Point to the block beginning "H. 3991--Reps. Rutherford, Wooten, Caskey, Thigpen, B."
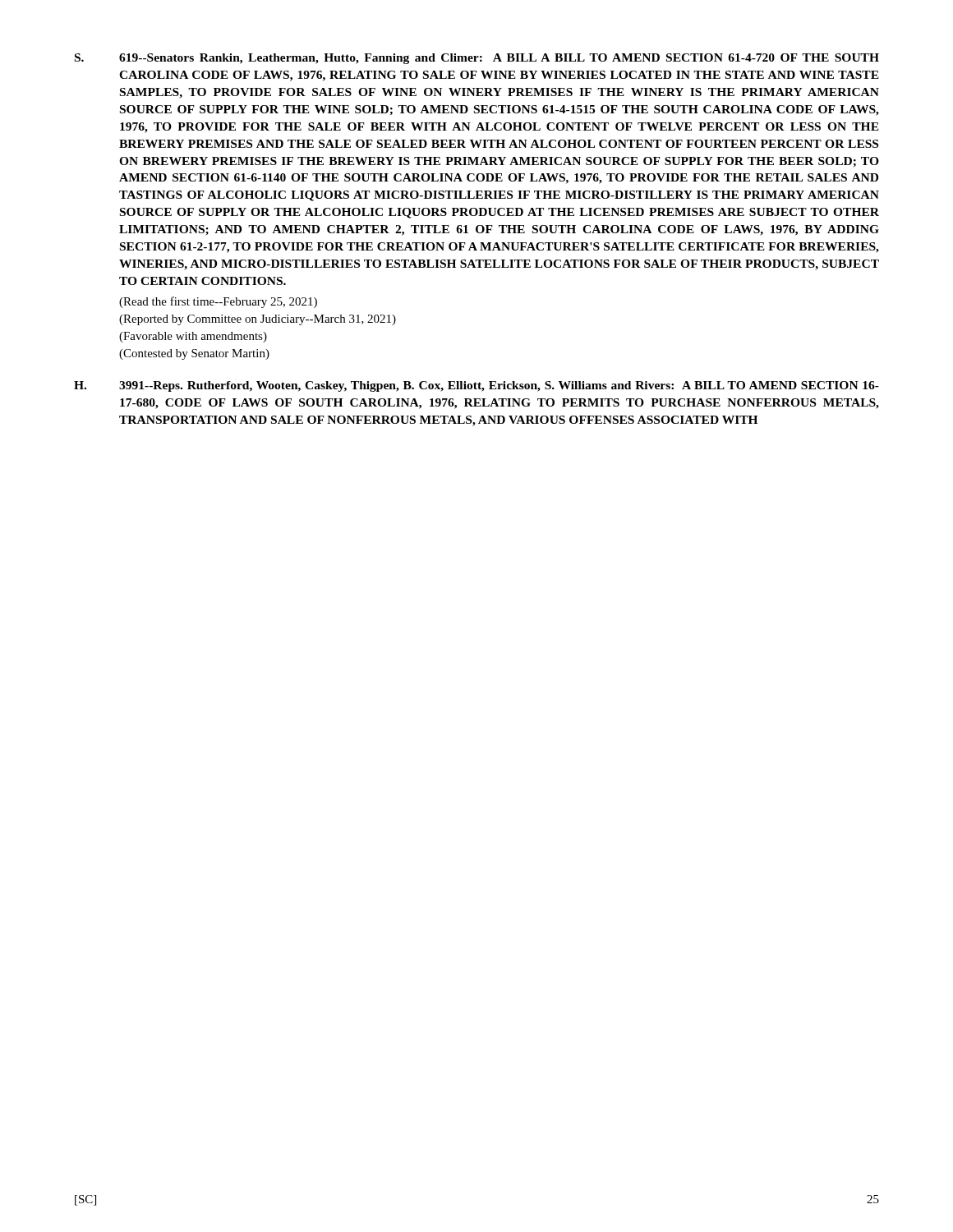The height and width of the screenshot is (1232, 953). 476,403
